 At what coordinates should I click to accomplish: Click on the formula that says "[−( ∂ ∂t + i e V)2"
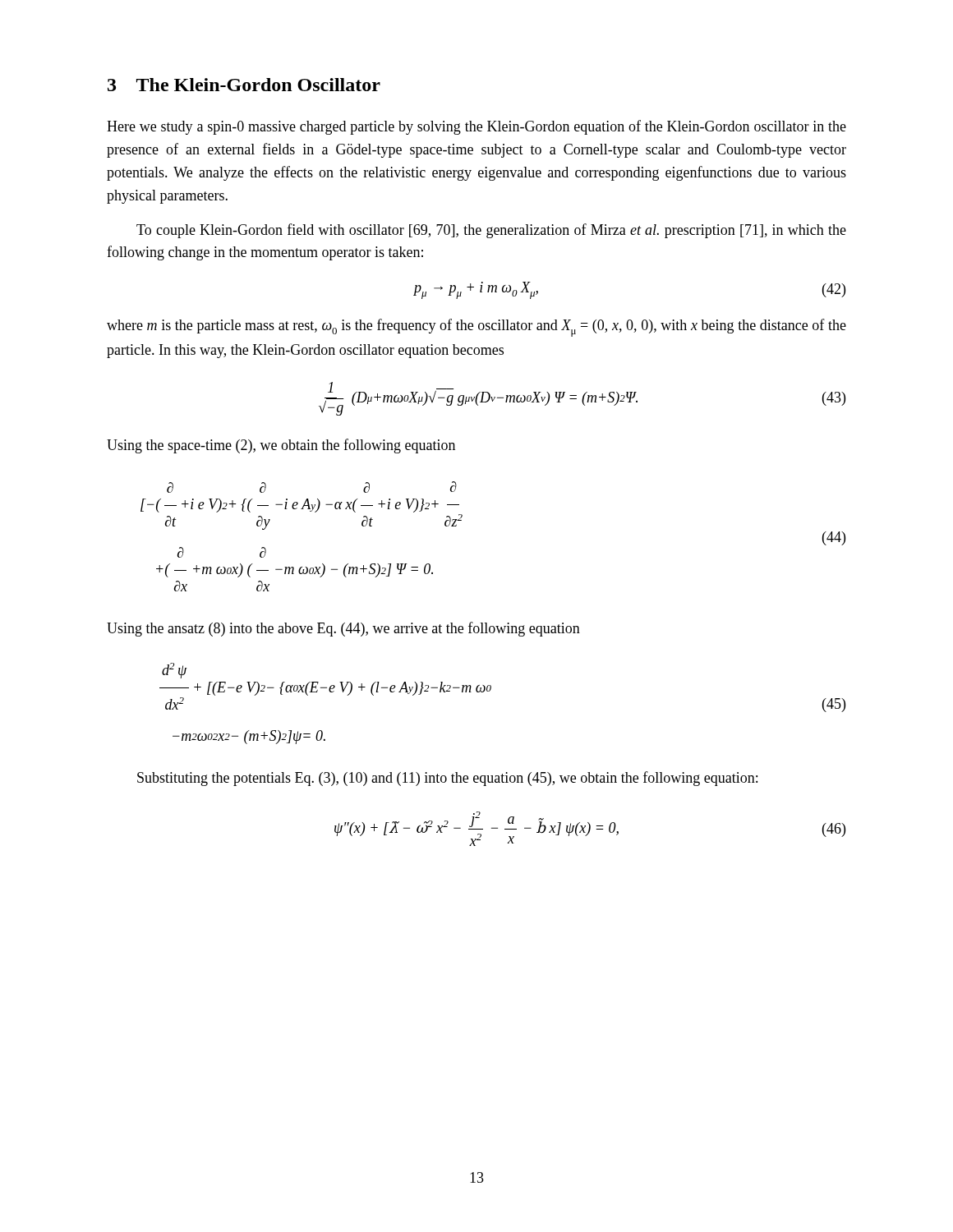click(170, 487)
